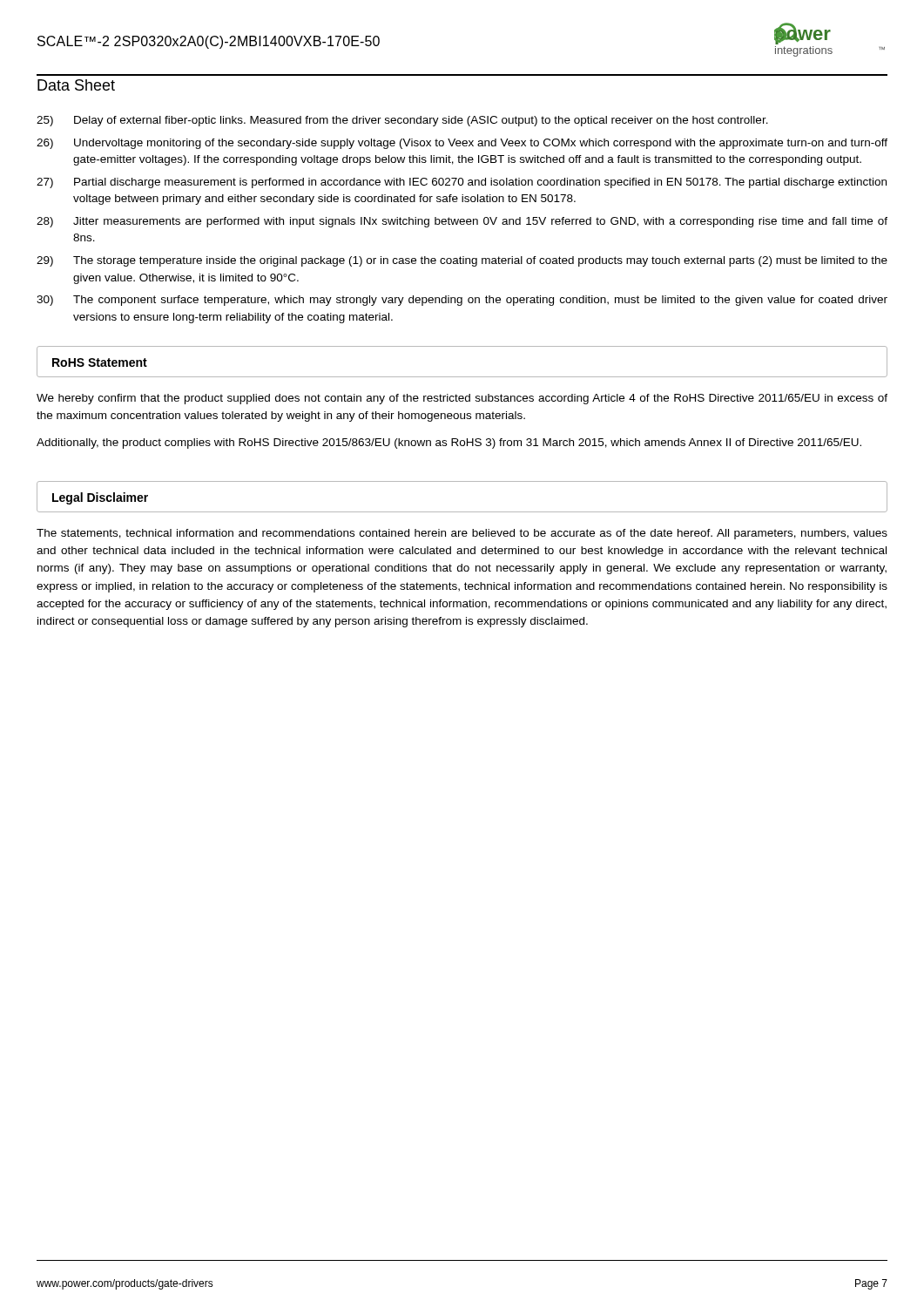924x1307 pixels.
Task: Click on the passage starting "We hereby confirm that the"
Action: [x=462, y=420]
